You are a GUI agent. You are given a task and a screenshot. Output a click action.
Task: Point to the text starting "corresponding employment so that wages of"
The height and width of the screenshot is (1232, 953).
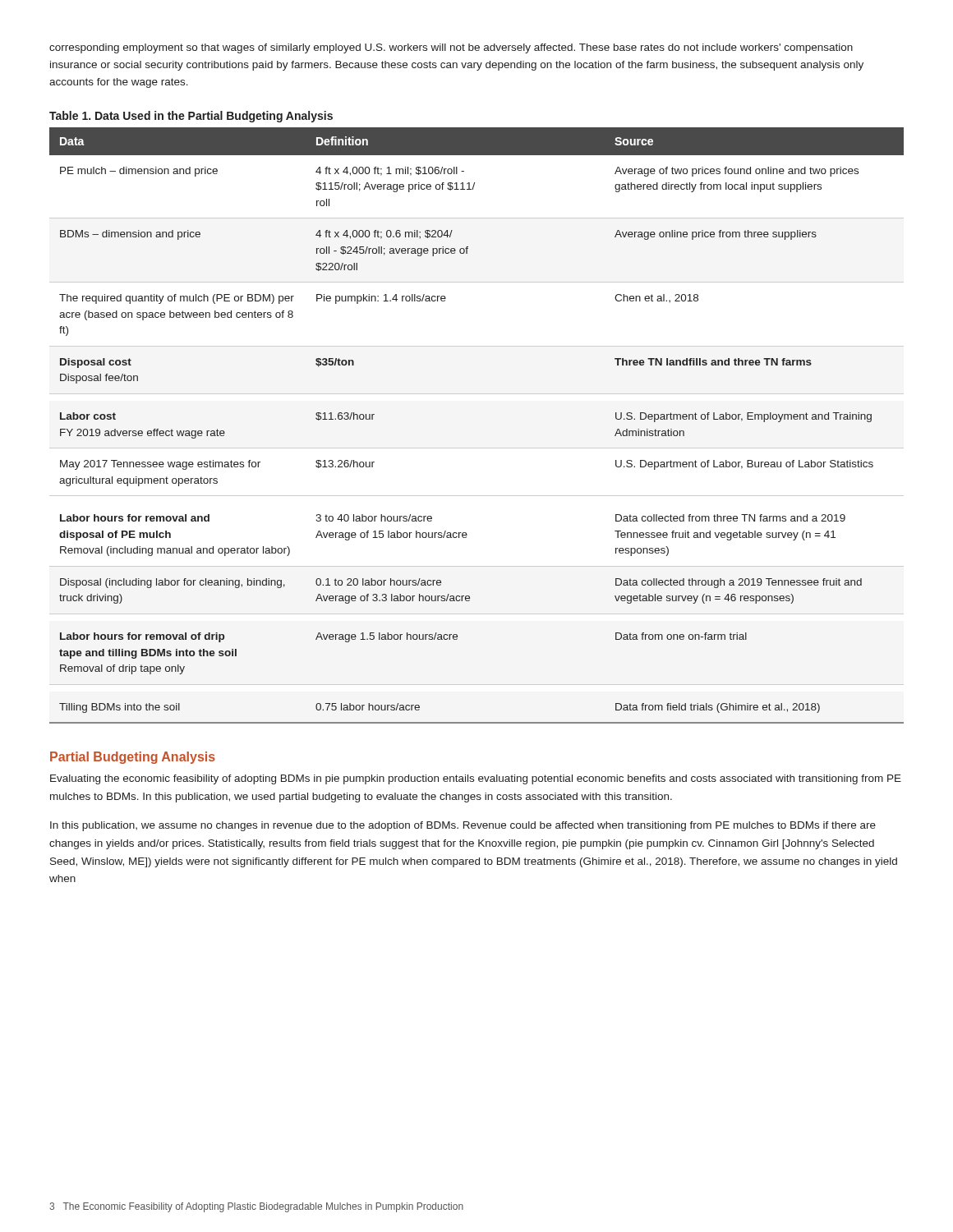tap(456, 64)
